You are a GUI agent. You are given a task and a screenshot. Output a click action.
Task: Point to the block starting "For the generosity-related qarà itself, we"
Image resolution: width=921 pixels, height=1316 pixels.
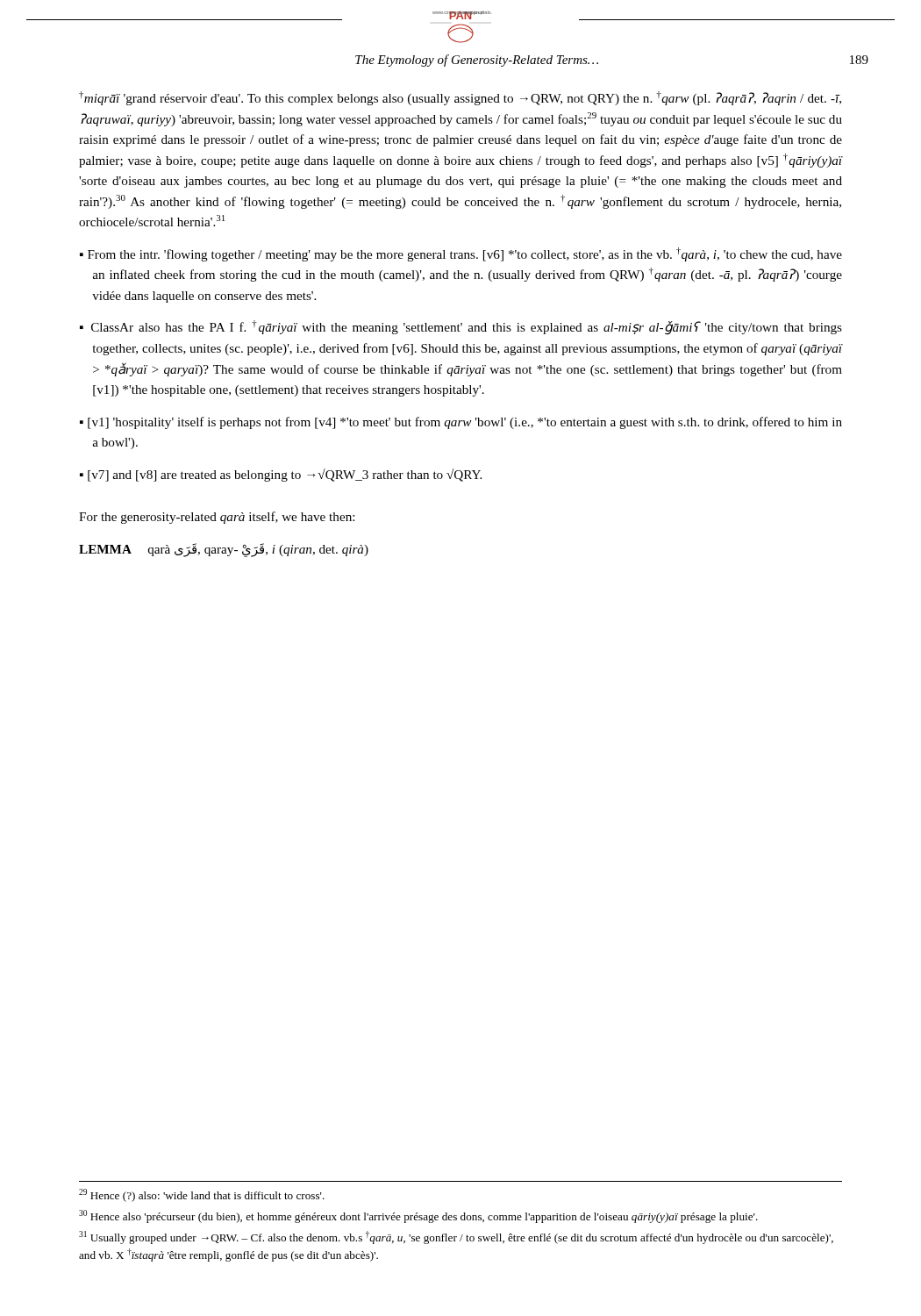click(x=217, y=518)
